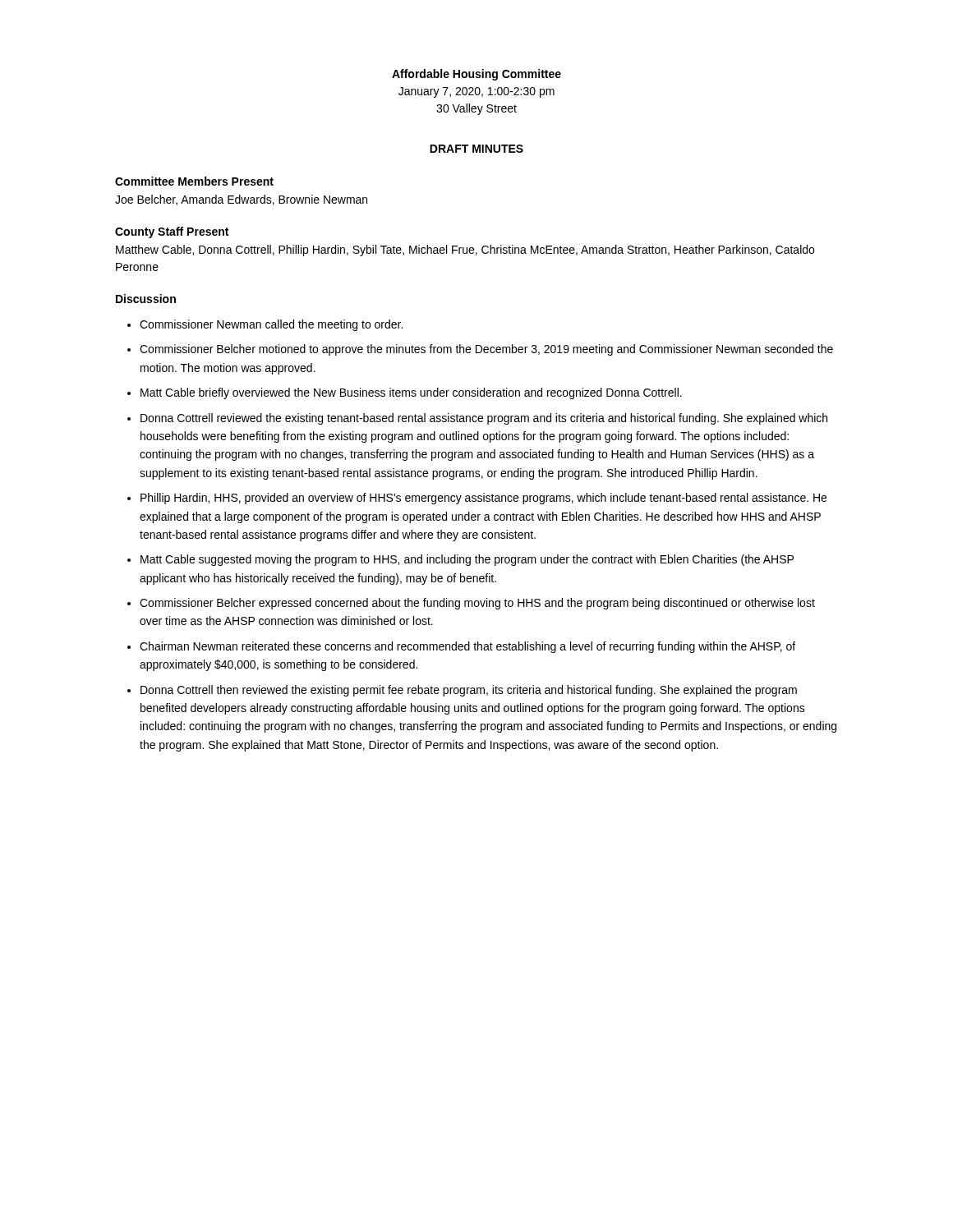This screenshot has width=953, height=1232.
Task: Select the text starting "Phillip Hardin, HHS, provided an overview"
Action: (483, 516)
